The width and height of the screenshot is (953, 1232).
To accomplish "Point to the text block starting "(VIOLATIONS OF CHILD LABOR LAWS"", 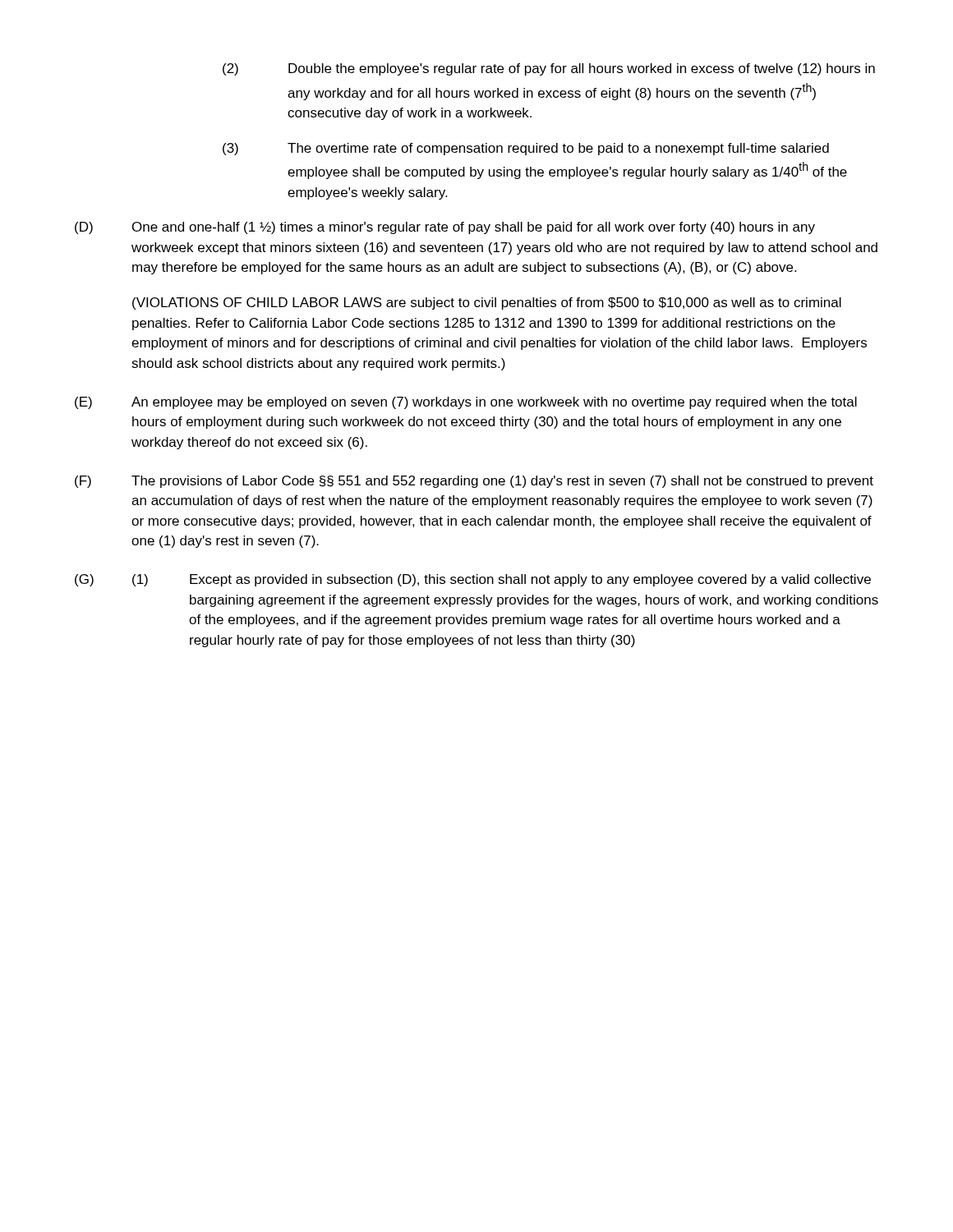I will (x=505, y=334).
